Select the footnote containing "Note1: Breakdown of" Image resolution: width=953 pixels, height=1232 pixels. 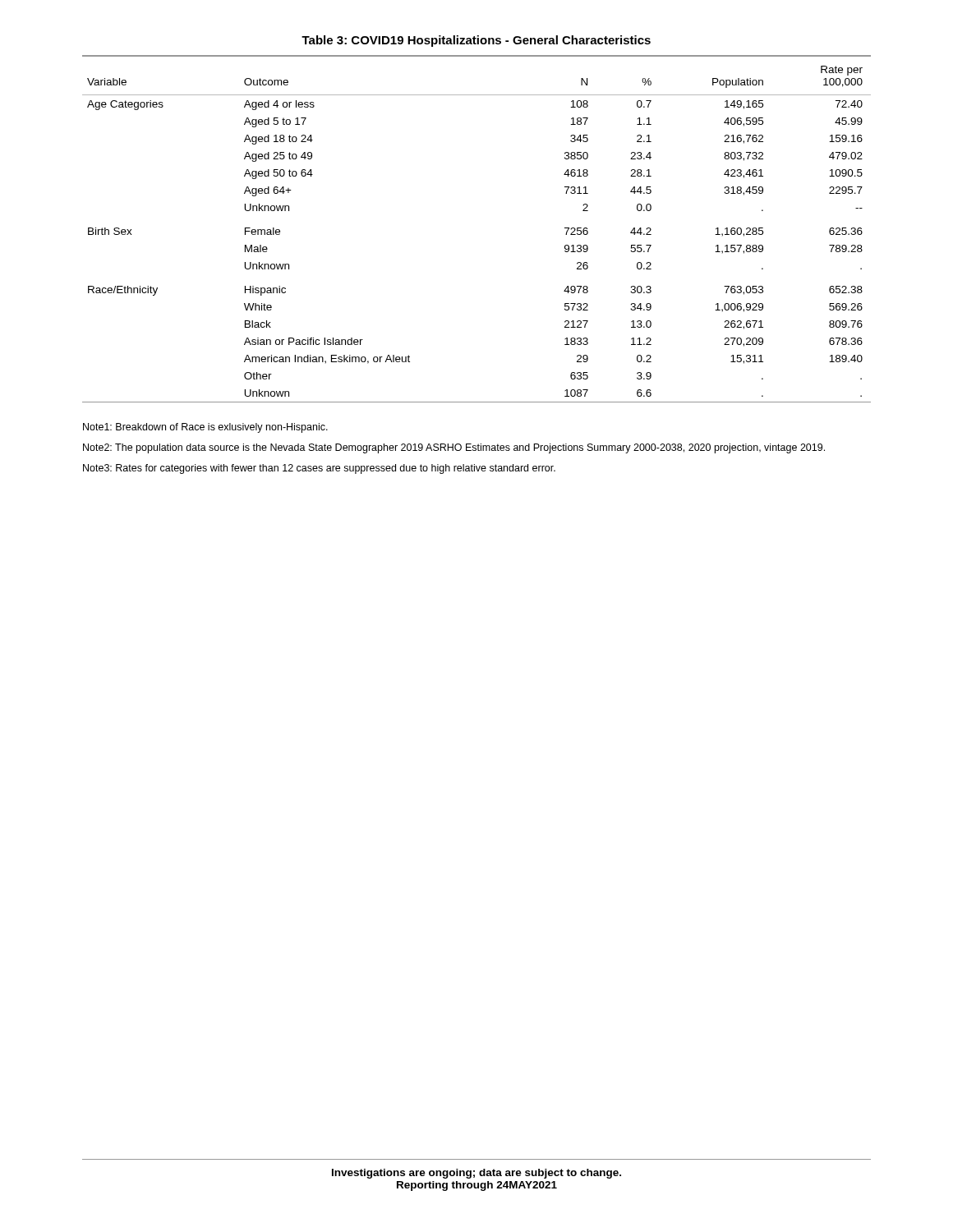(x=205, y=428)
